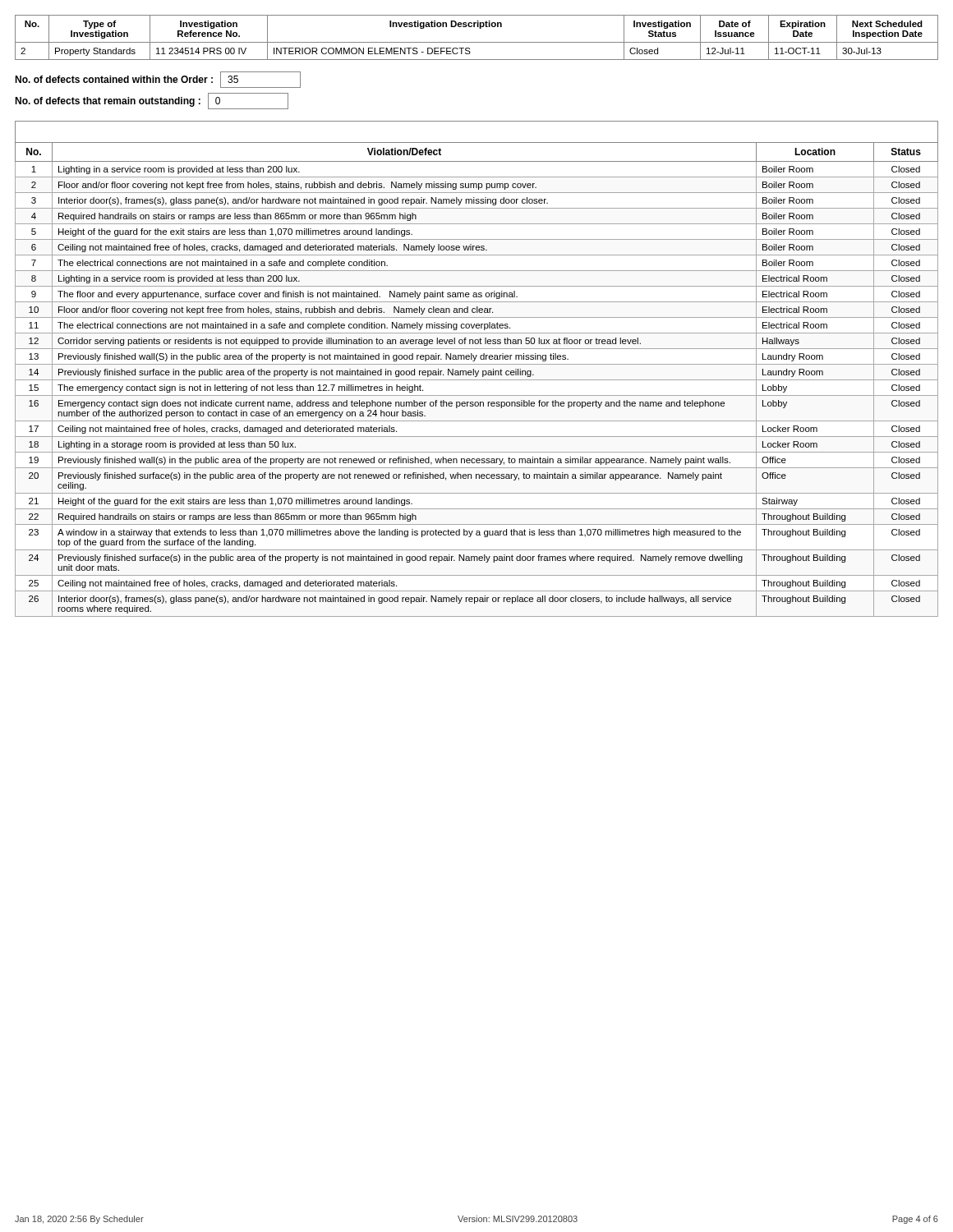The image size is (953, 1232).
Task: Find the block on this page that starts "No. of defects contained within the Order"
Action: coord(158,80)
